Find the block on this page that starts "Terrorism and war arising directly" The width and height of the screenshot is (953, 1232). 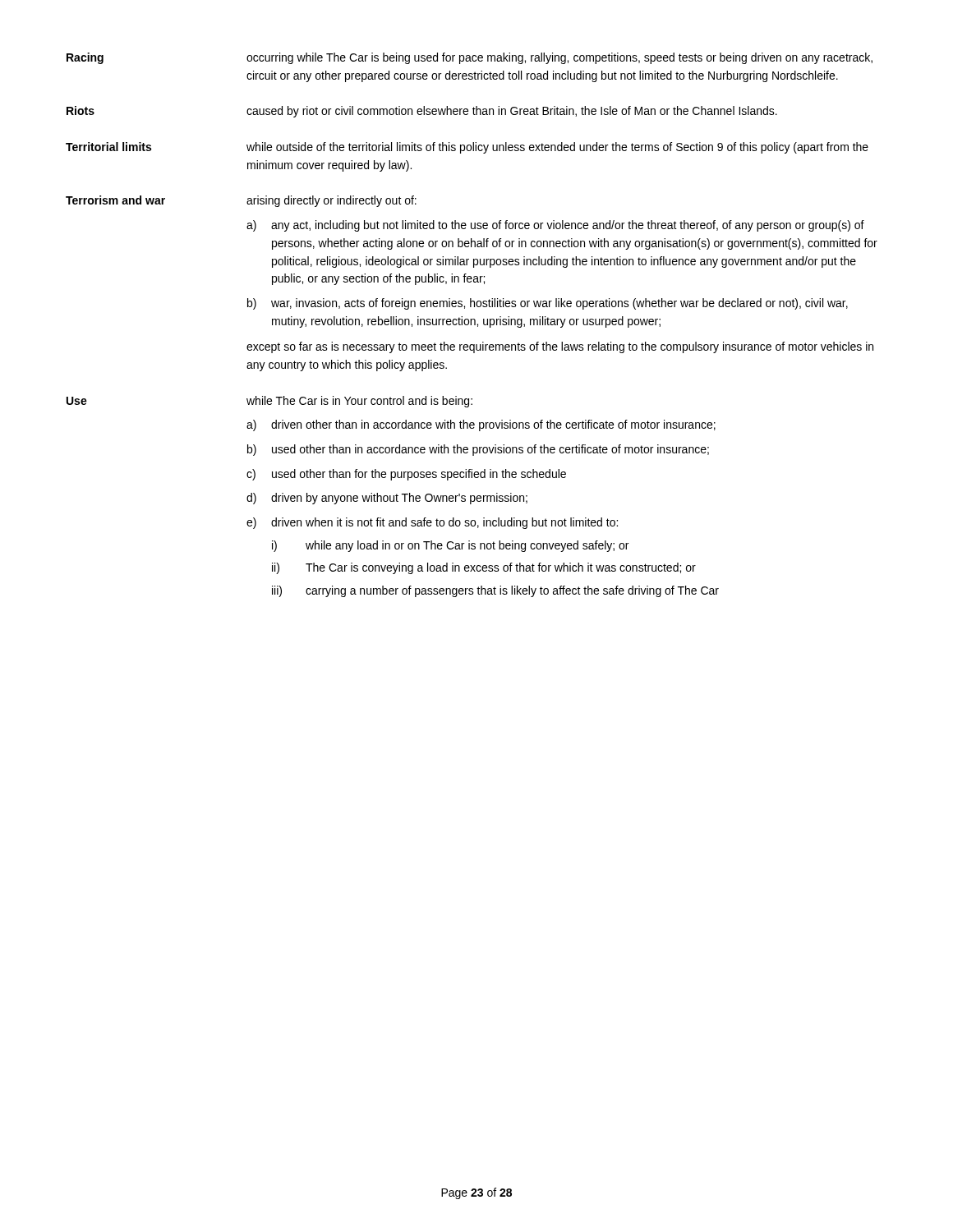[x=476, y=283]
